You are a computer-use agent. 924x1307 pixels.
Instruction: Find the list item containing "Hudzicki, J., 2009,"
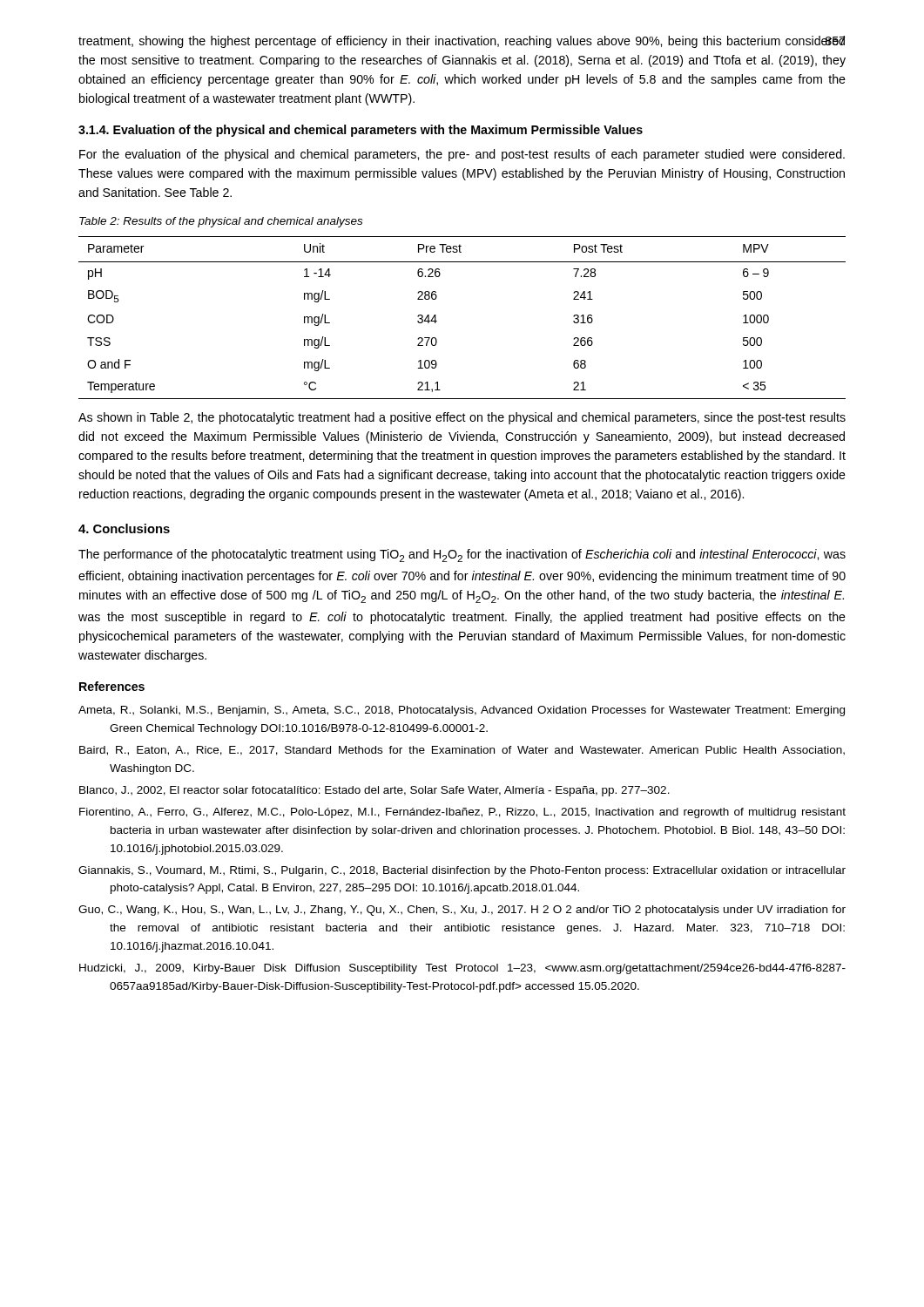[x=462, y=977]
